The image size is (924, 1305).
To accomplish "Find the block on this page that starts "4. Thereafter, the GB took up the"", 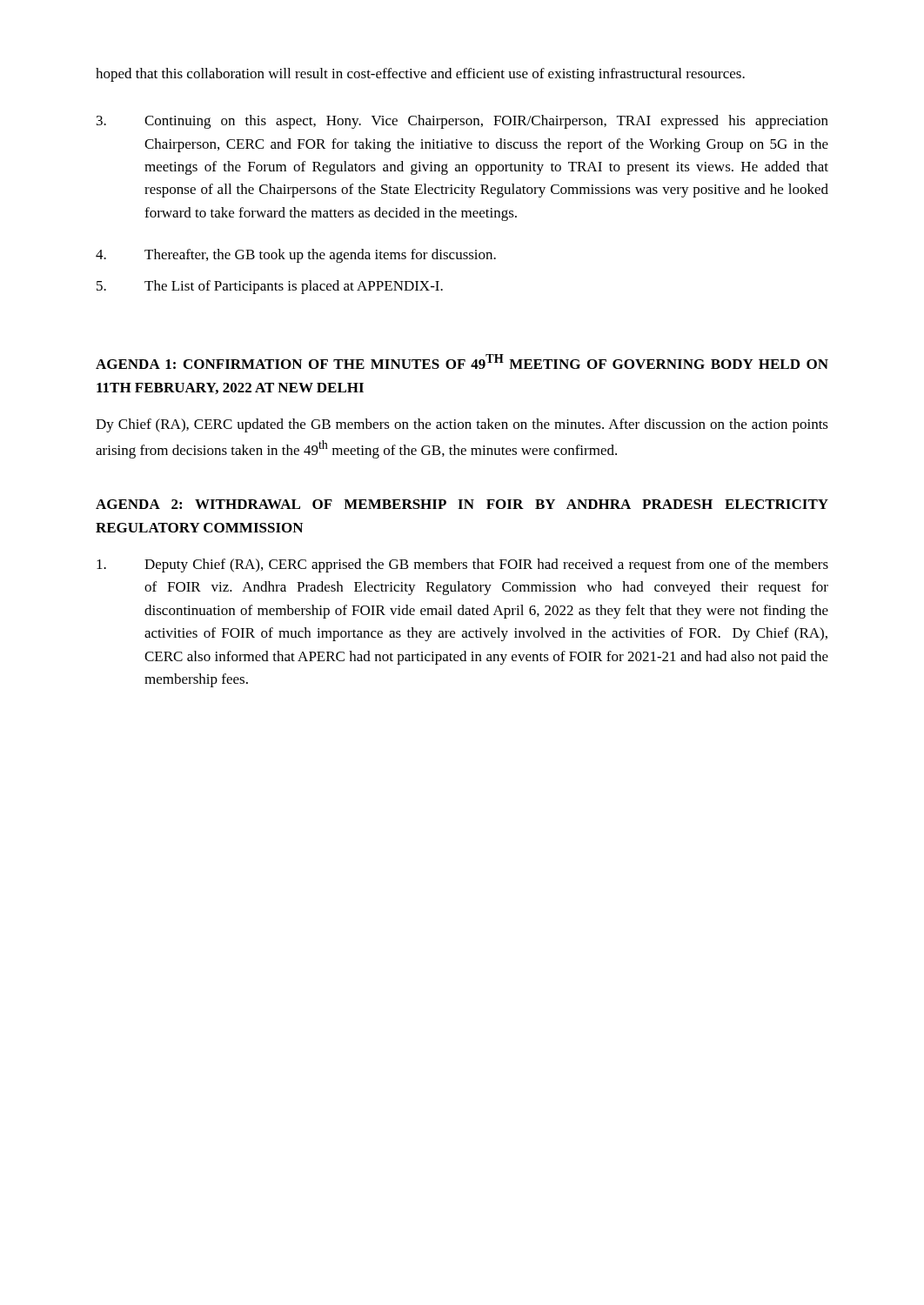I will pyautogui.click(x=462, y=255).
